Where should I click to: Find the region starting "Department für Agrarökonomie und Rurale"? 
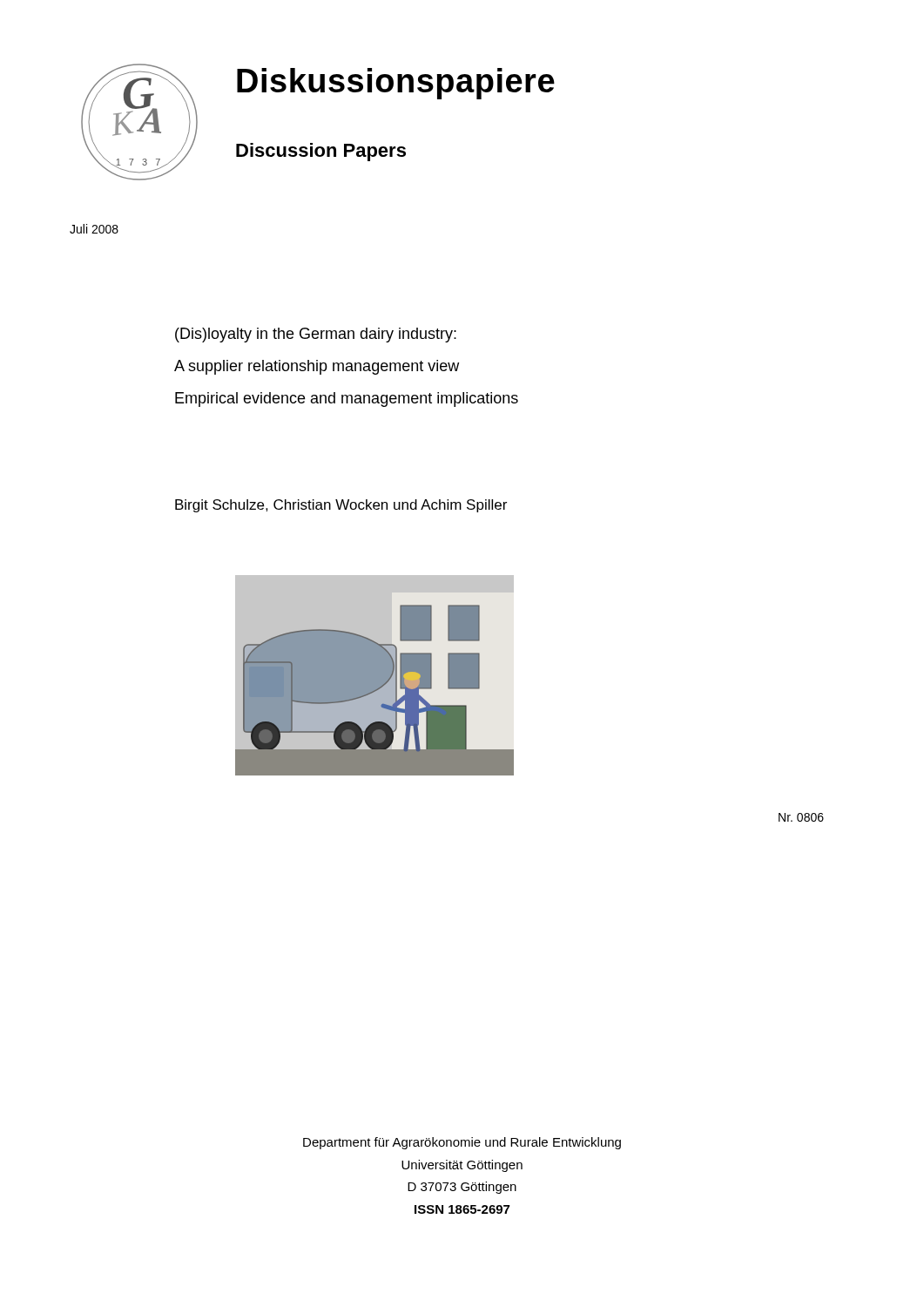462,1175
